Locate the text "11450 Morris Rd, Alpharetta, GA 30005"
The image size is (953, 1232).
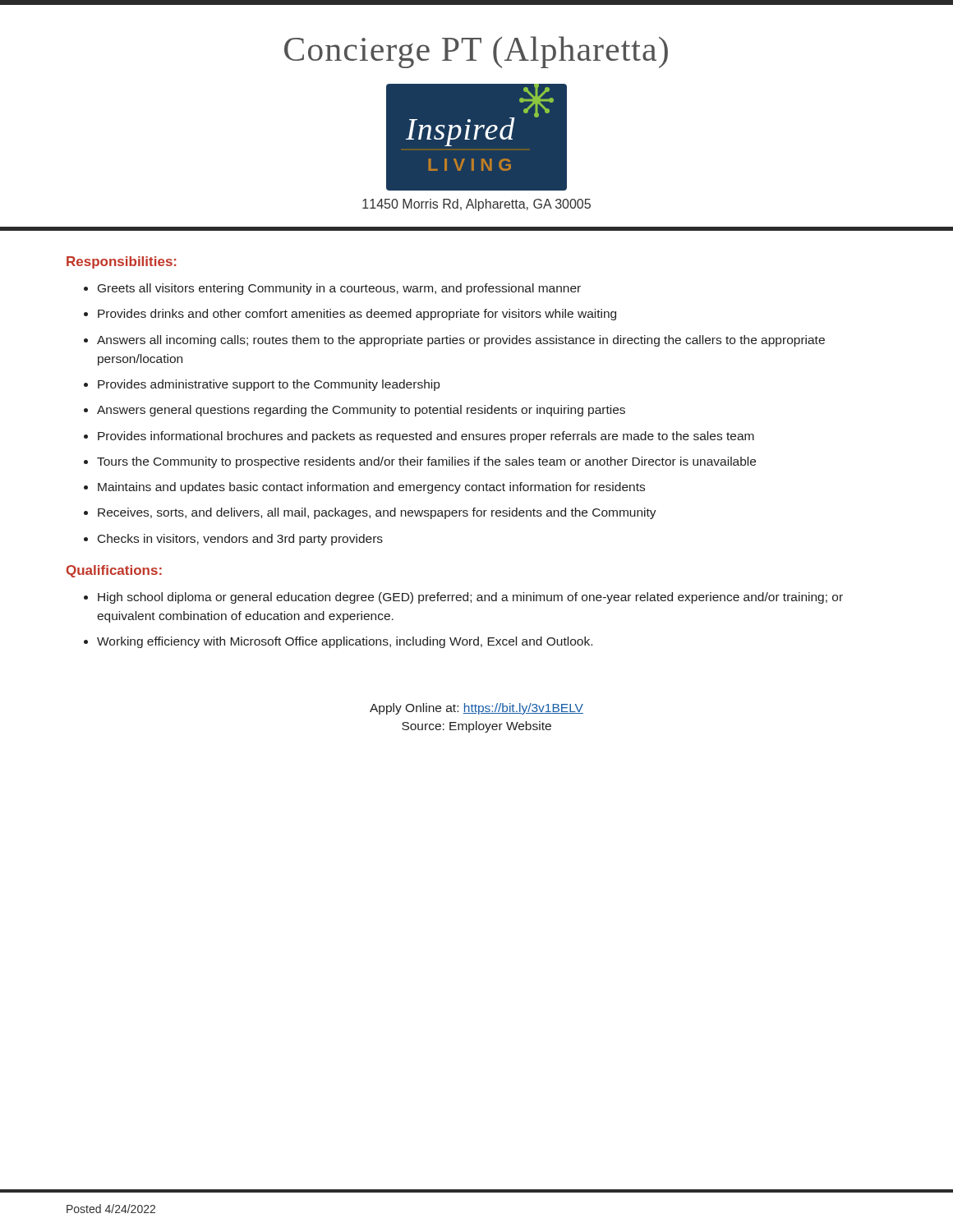coord(476,205)
